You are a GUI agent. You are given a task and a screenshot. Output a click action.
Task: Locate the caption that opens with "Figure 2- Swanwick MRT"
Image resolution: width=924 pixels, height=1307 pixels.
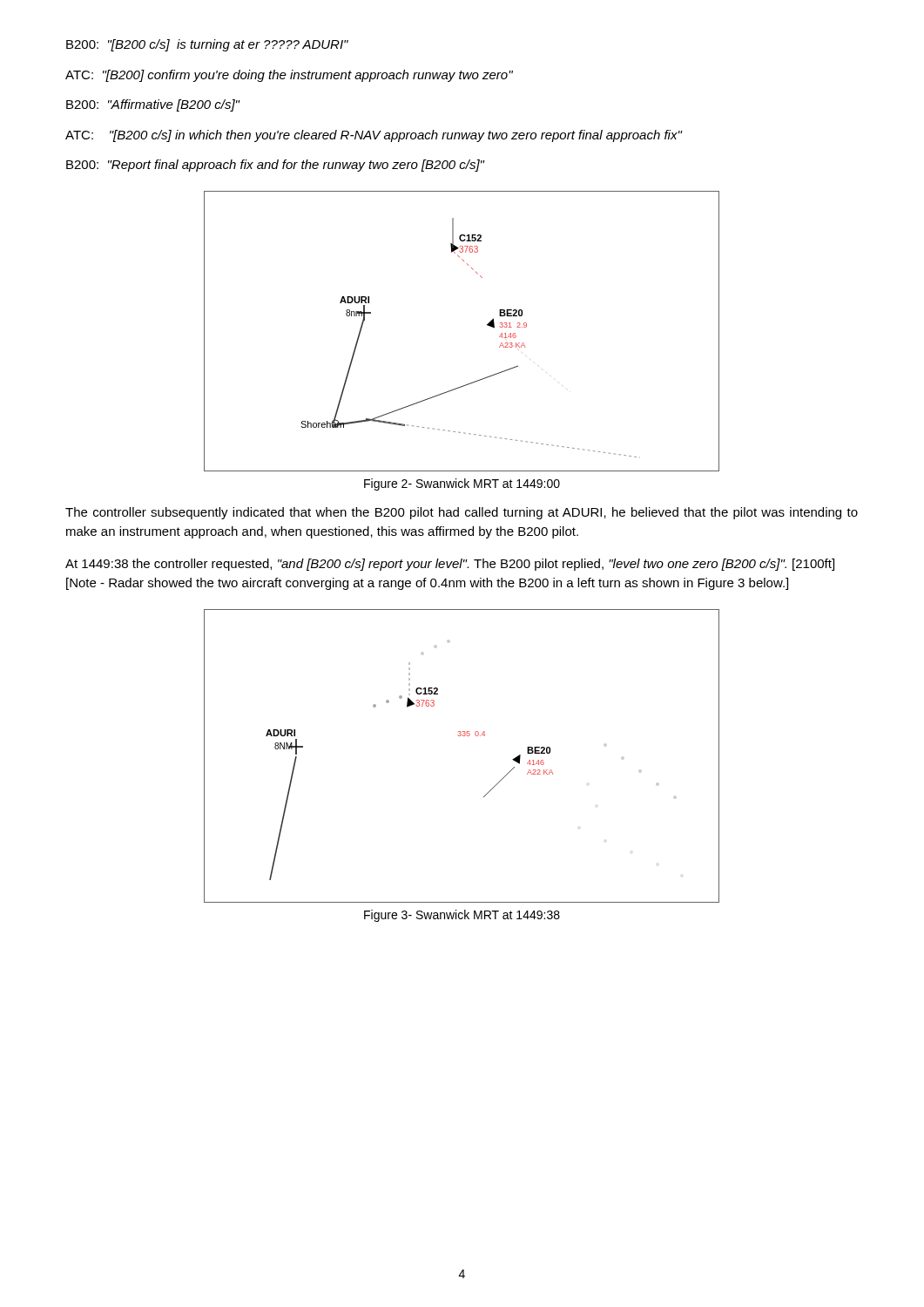462,483
